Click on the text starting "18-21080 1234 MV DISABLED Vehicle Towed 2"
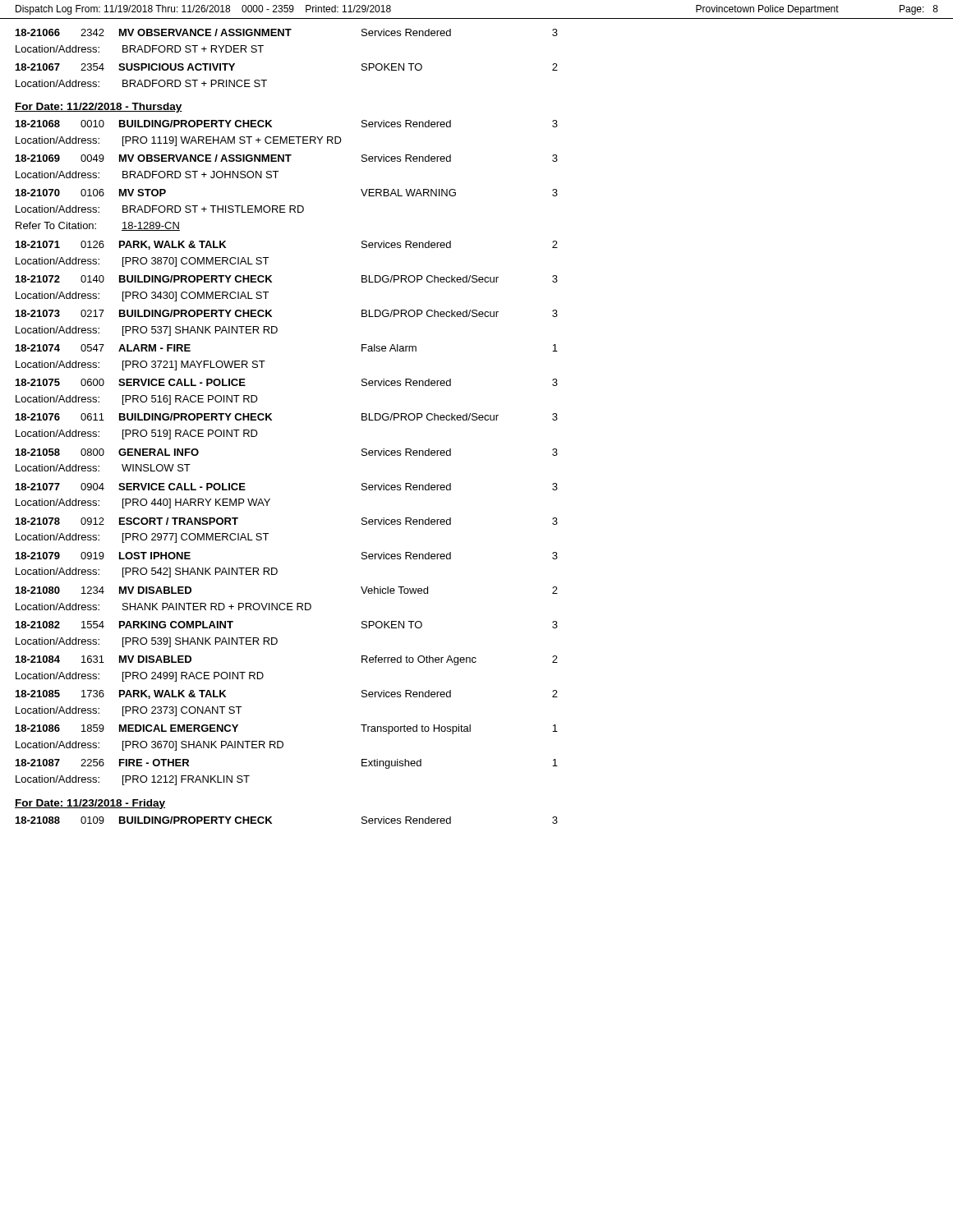 point(42,590)
